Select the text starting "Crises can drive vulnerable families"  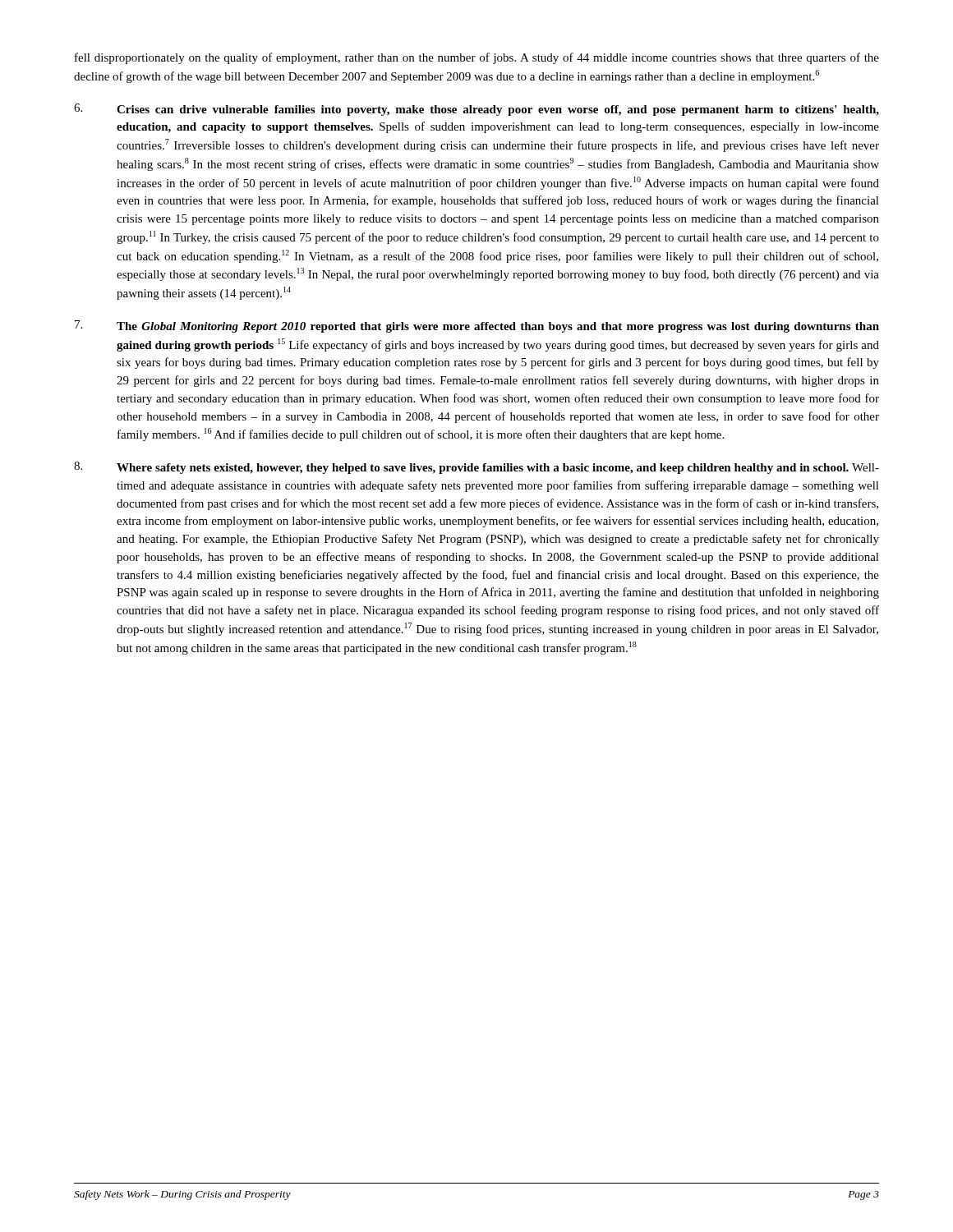[x=476, y=202]
